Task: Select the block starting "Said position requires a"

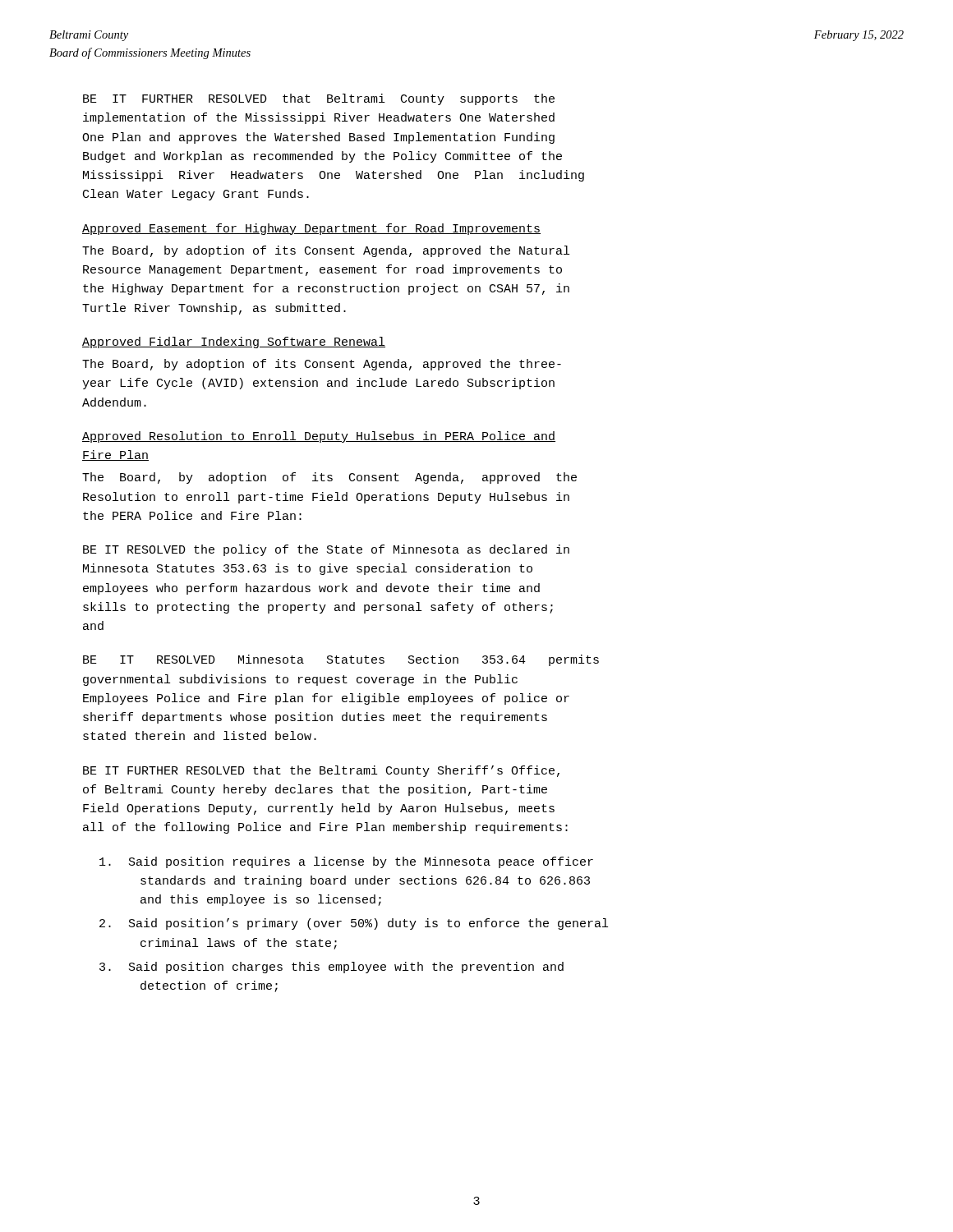Action: (493, 882)
